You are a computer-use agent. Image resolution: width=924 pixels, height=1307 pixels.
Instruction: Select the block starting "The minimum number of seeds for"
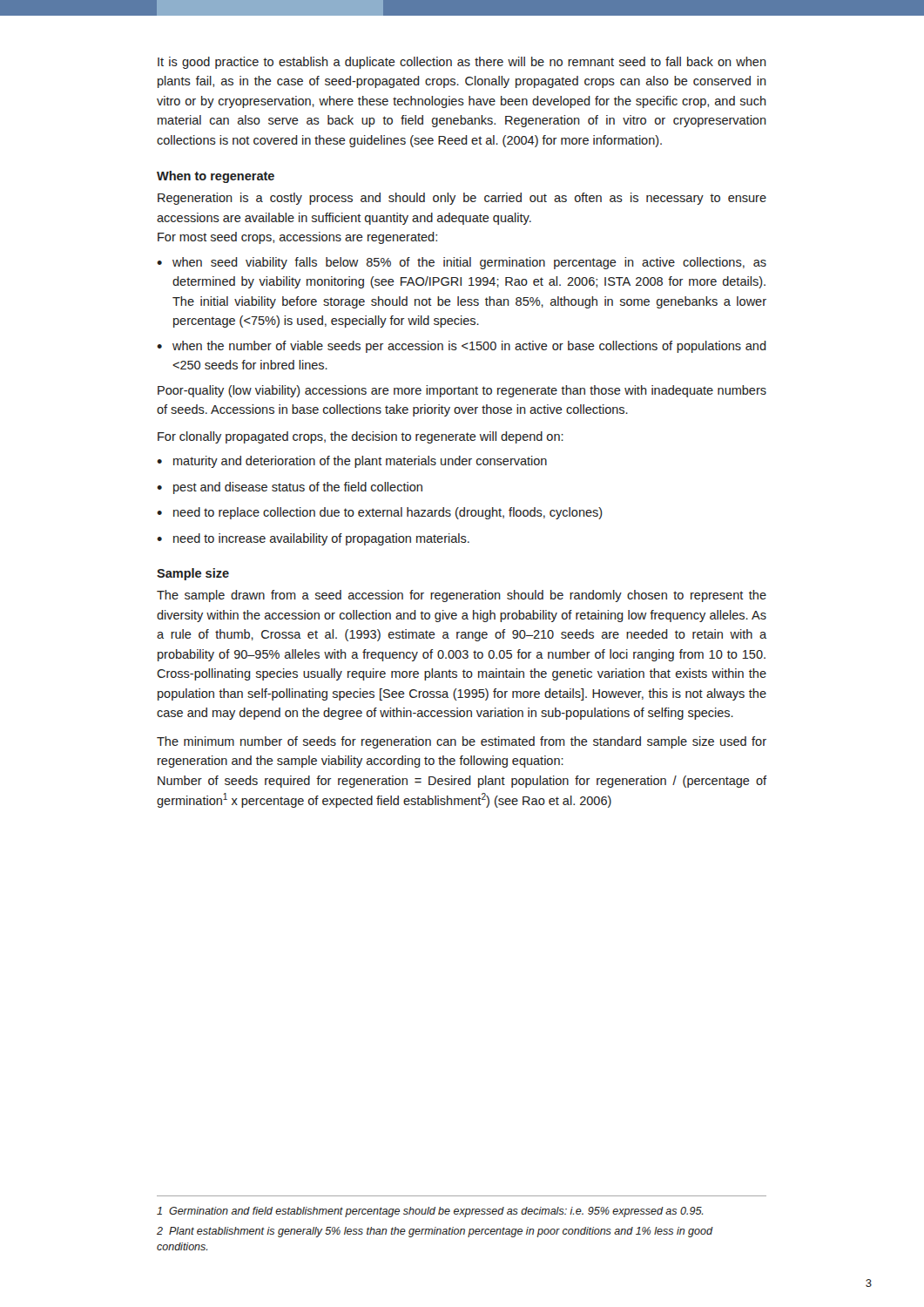point(462,771)
